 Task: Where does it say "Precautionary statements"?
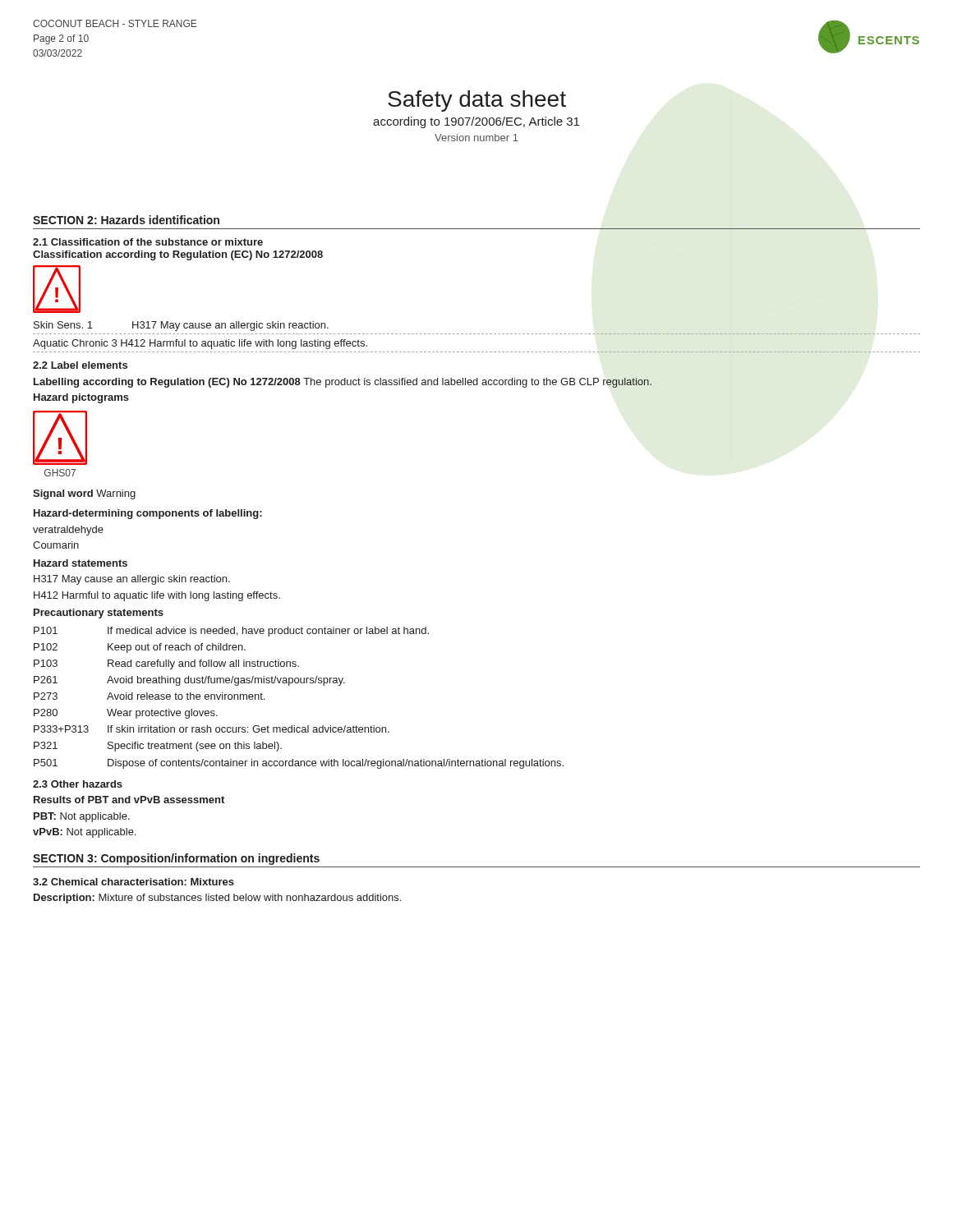coord(98,612)
